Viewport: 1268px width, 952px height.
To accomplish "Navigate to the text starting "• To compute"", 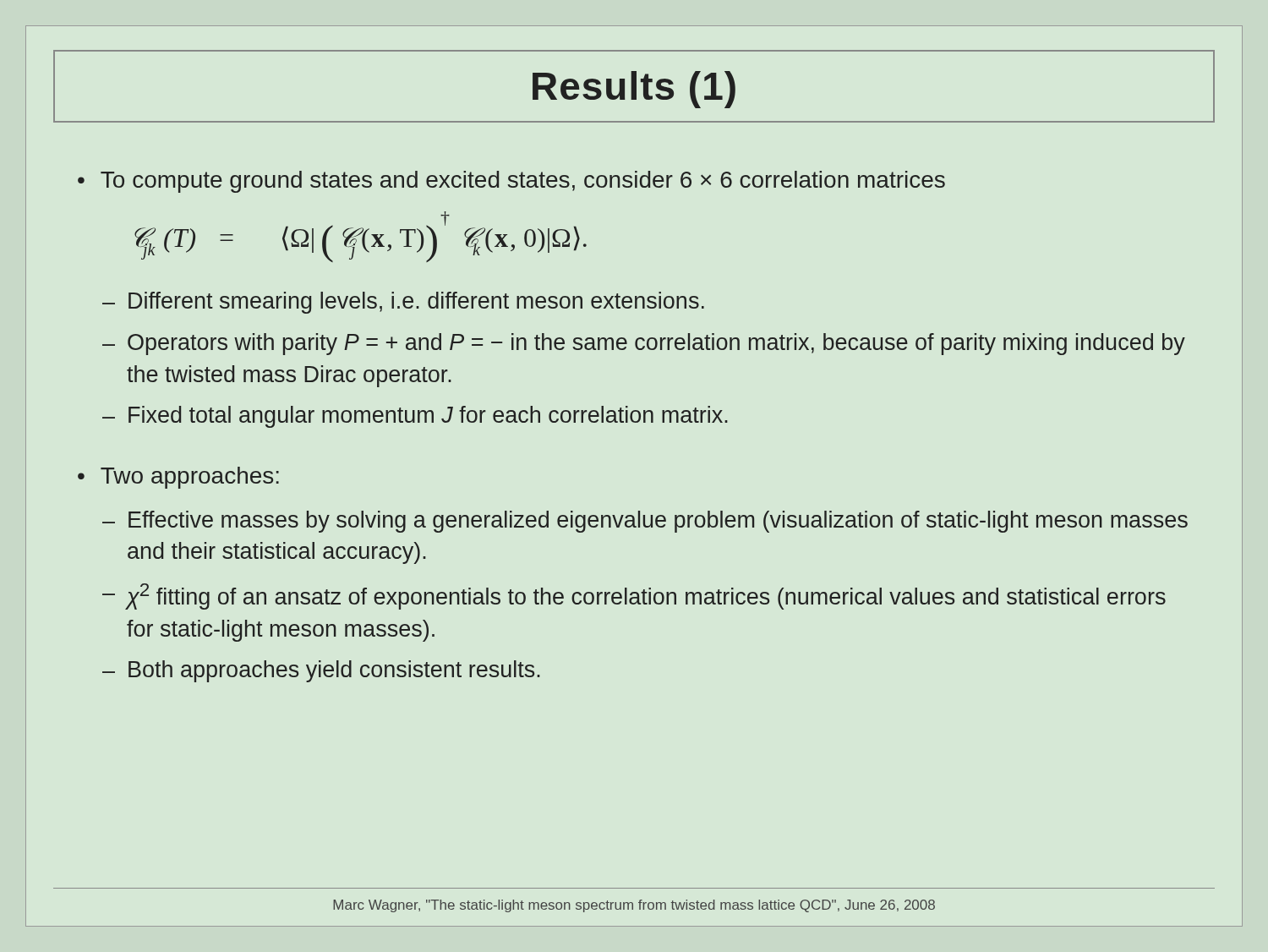I will tap(511, 180).
